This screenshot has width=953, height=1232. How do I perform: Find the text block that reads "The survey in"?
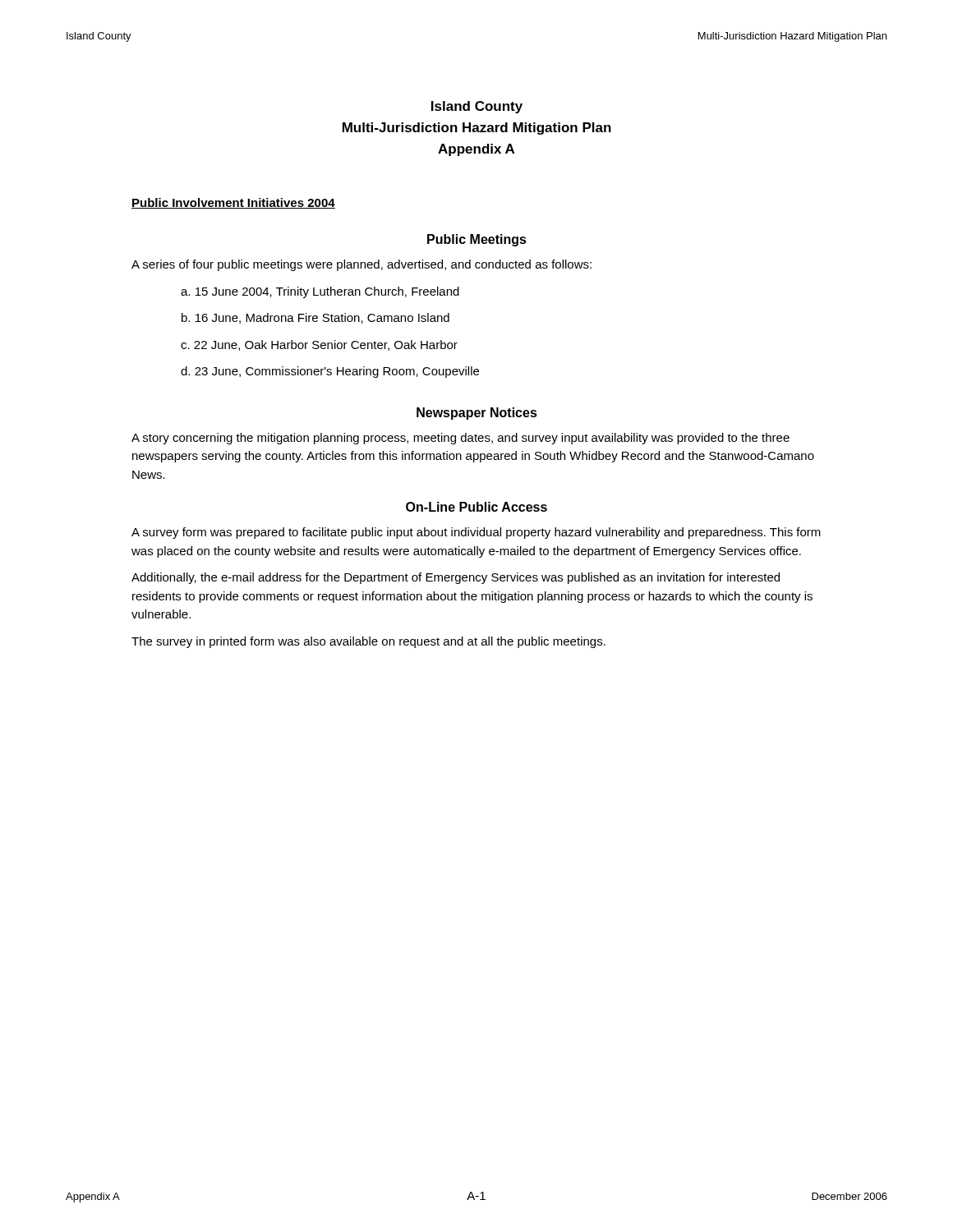[x=369, y=641]
